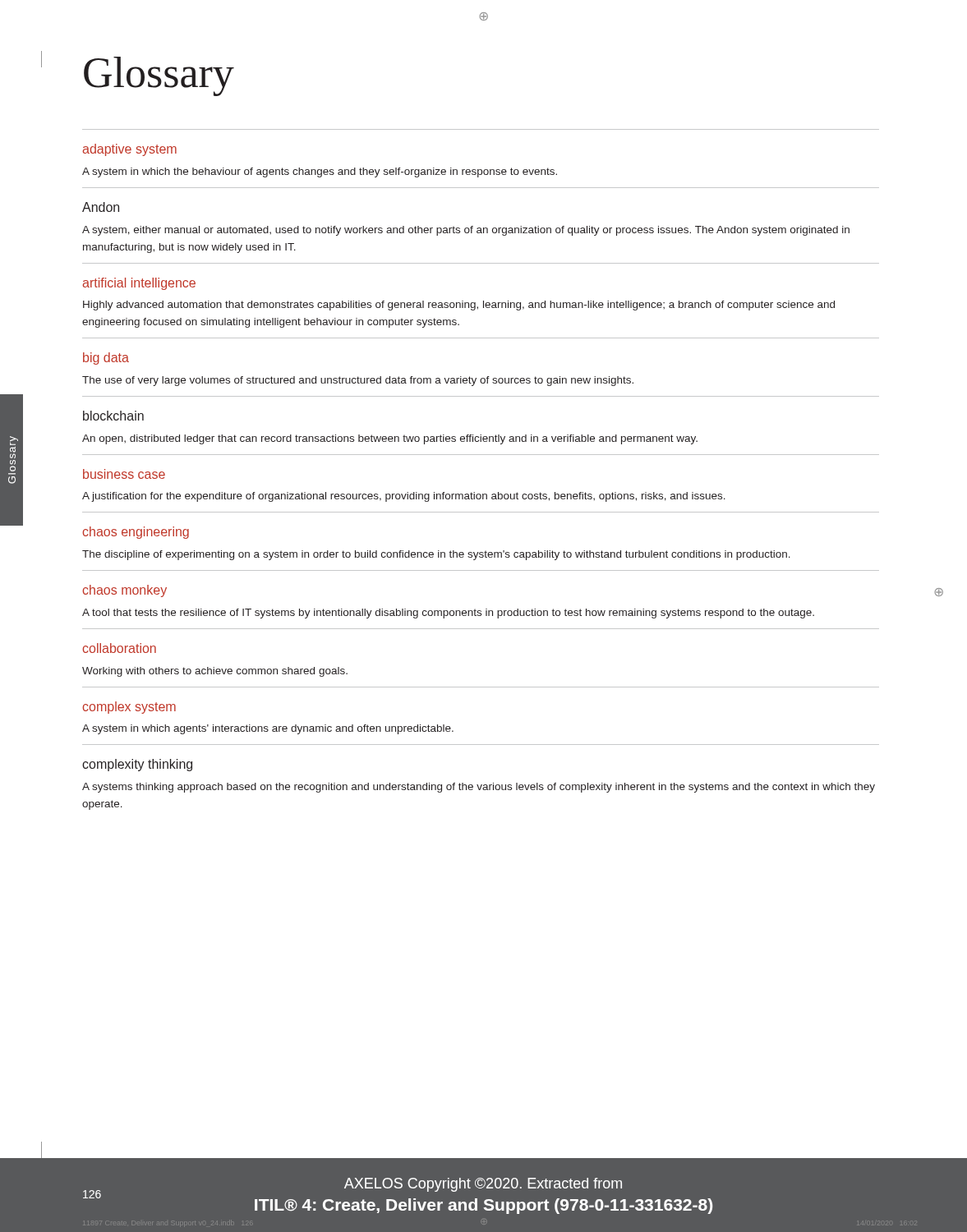Locate the section header that says "business case"

coord(124,474)
